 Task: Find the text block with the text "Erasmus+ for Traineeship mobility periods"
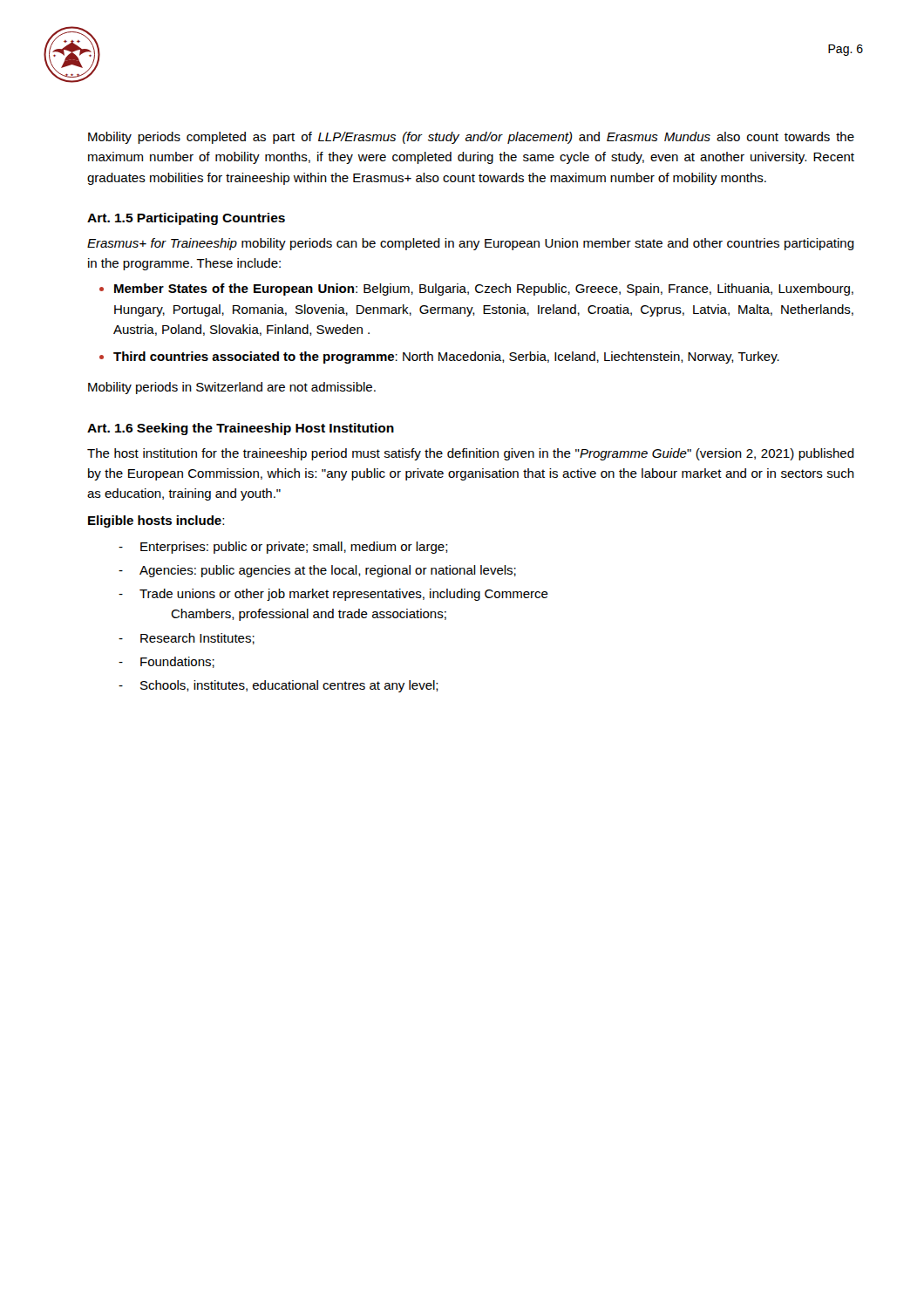[x=471, y=253]
